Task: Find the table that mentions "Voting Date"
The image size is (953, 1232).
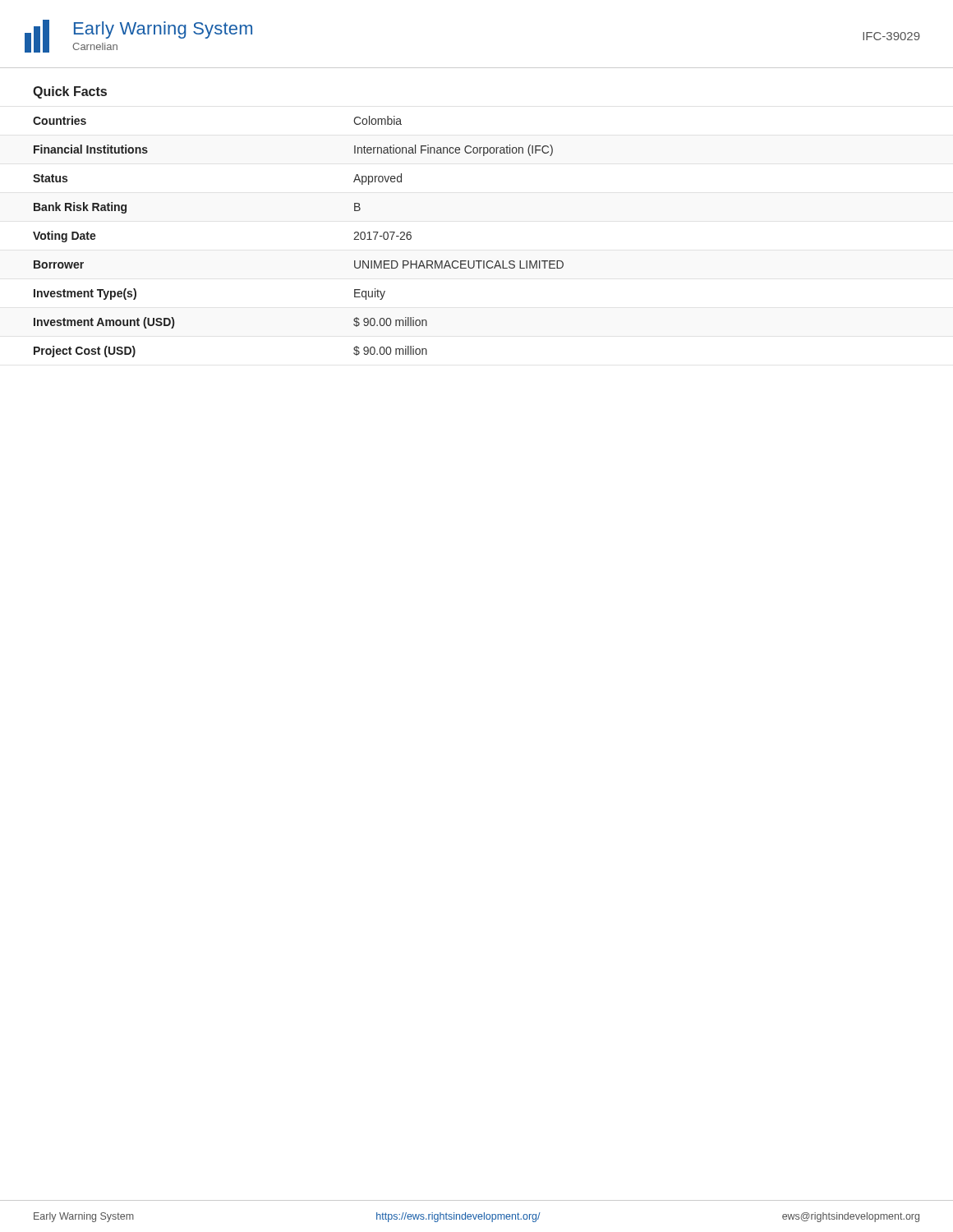Action: point(476,236)
